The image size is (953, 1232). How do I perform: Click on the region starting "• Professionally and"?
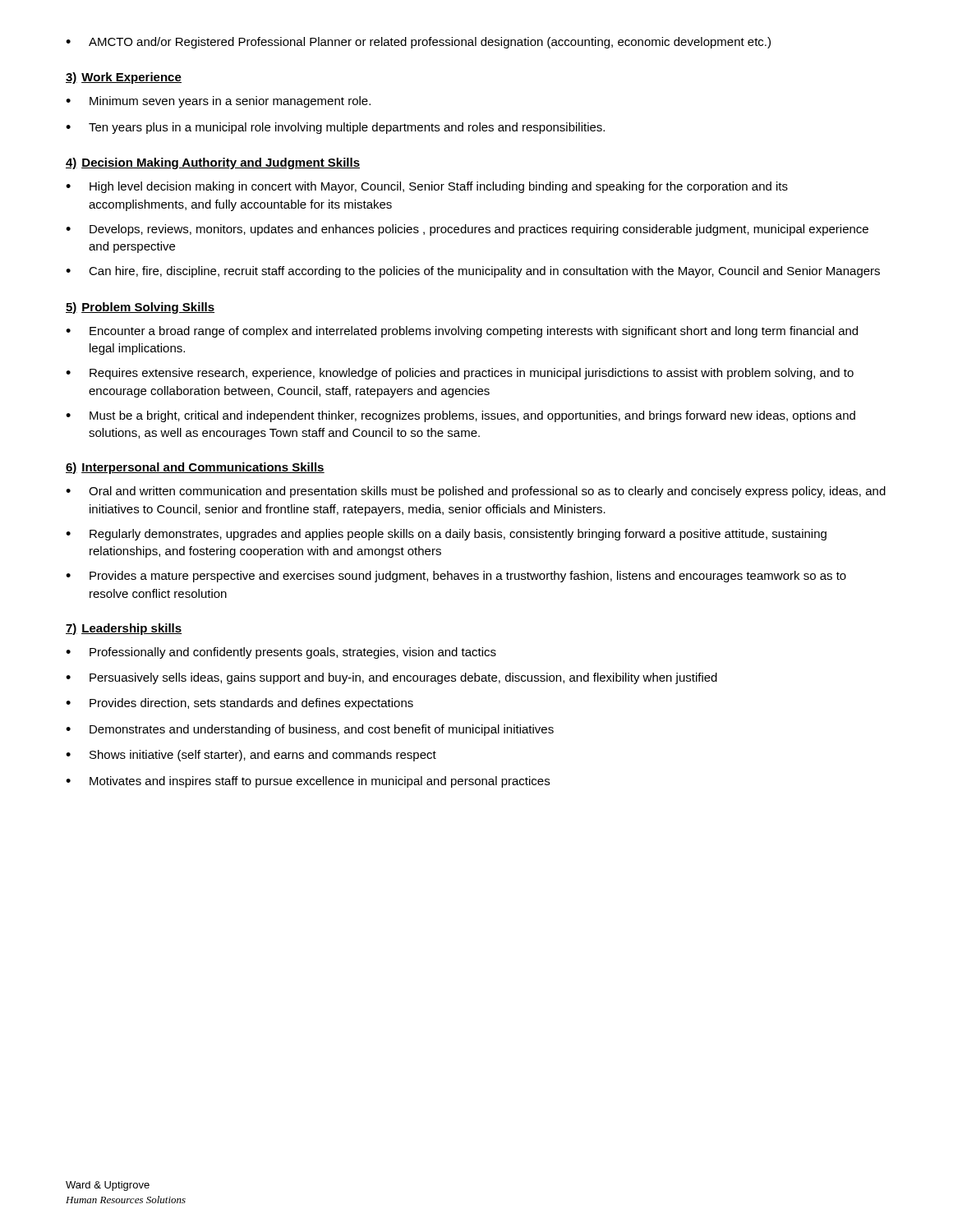coord(476,652)
